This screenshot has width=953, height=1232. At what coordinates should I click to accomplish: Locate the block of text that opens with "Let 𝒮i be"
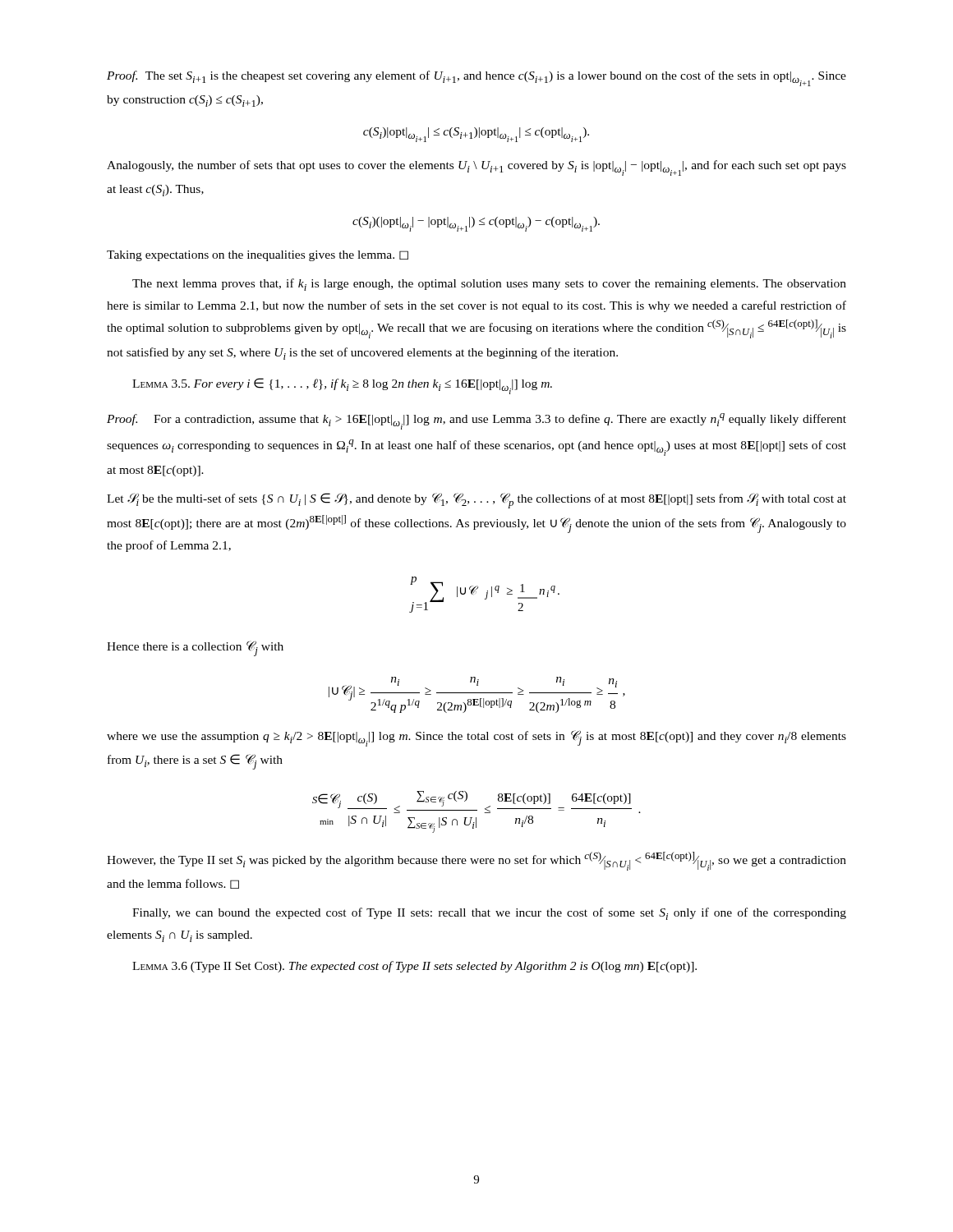tap(476, 521)
